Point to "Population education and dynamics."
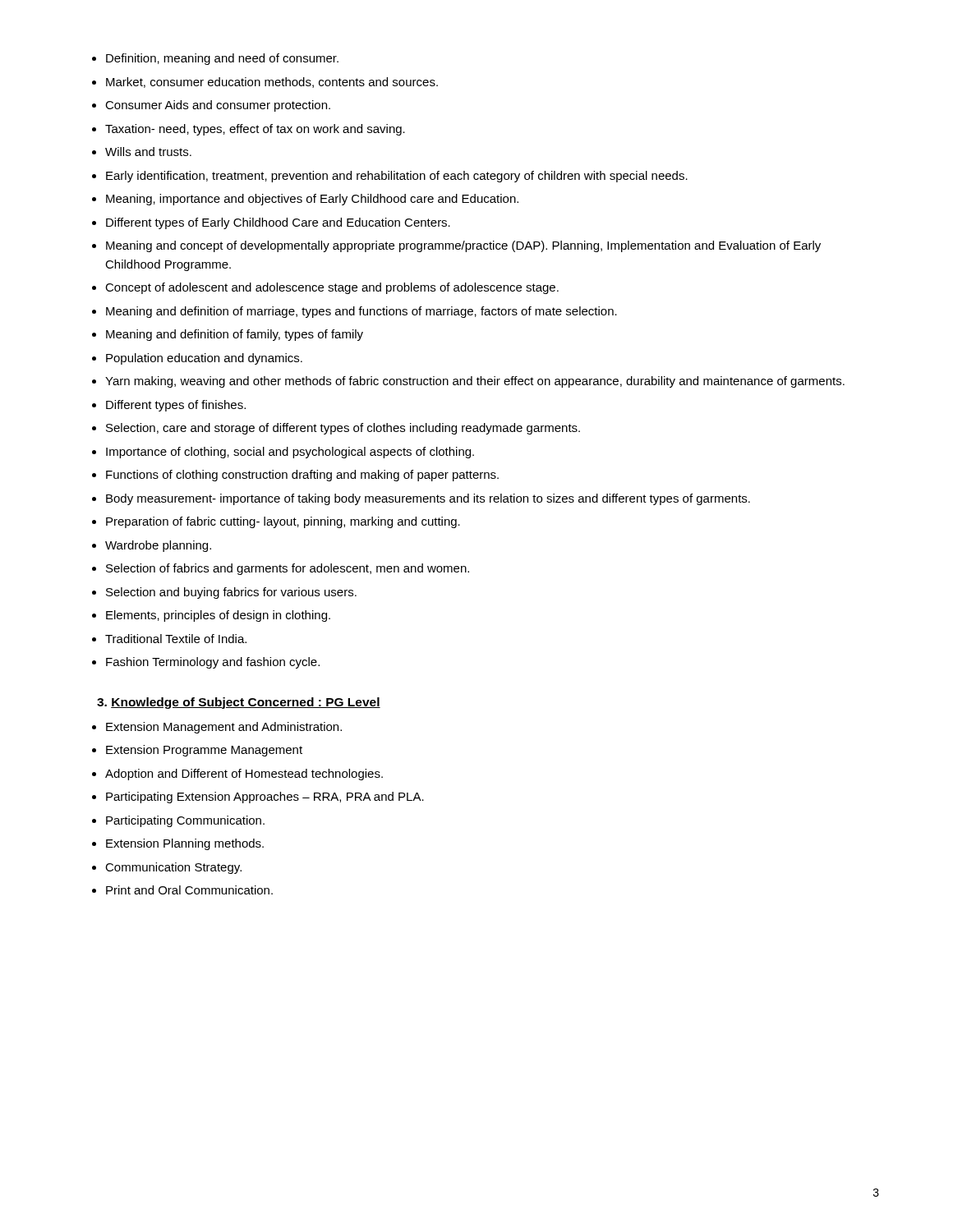Viewport: 953px width, 1232px height. coord(204,359)
